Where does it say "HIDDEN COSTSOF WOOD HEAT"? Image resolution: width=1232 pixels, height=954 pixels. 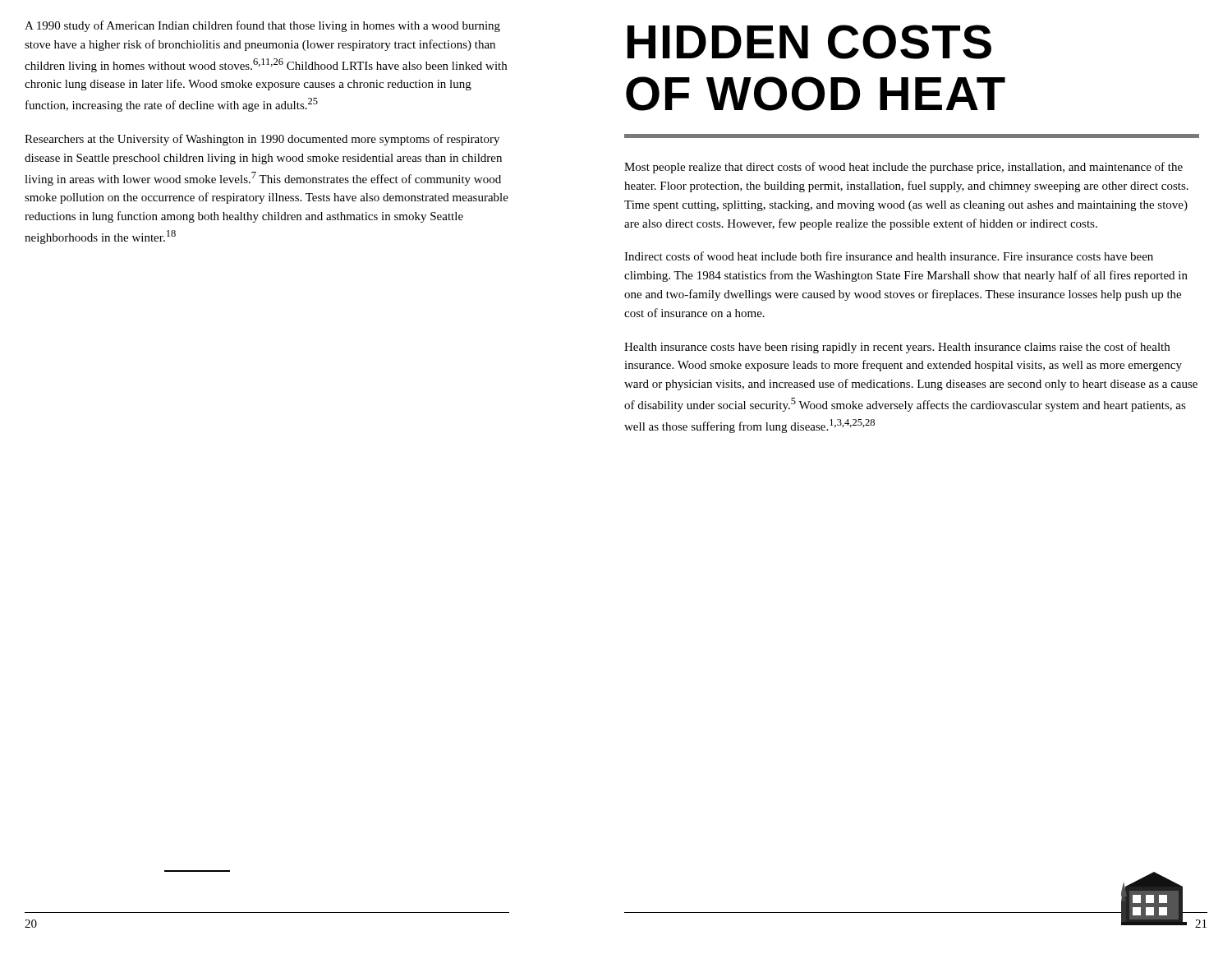point(912,68)
